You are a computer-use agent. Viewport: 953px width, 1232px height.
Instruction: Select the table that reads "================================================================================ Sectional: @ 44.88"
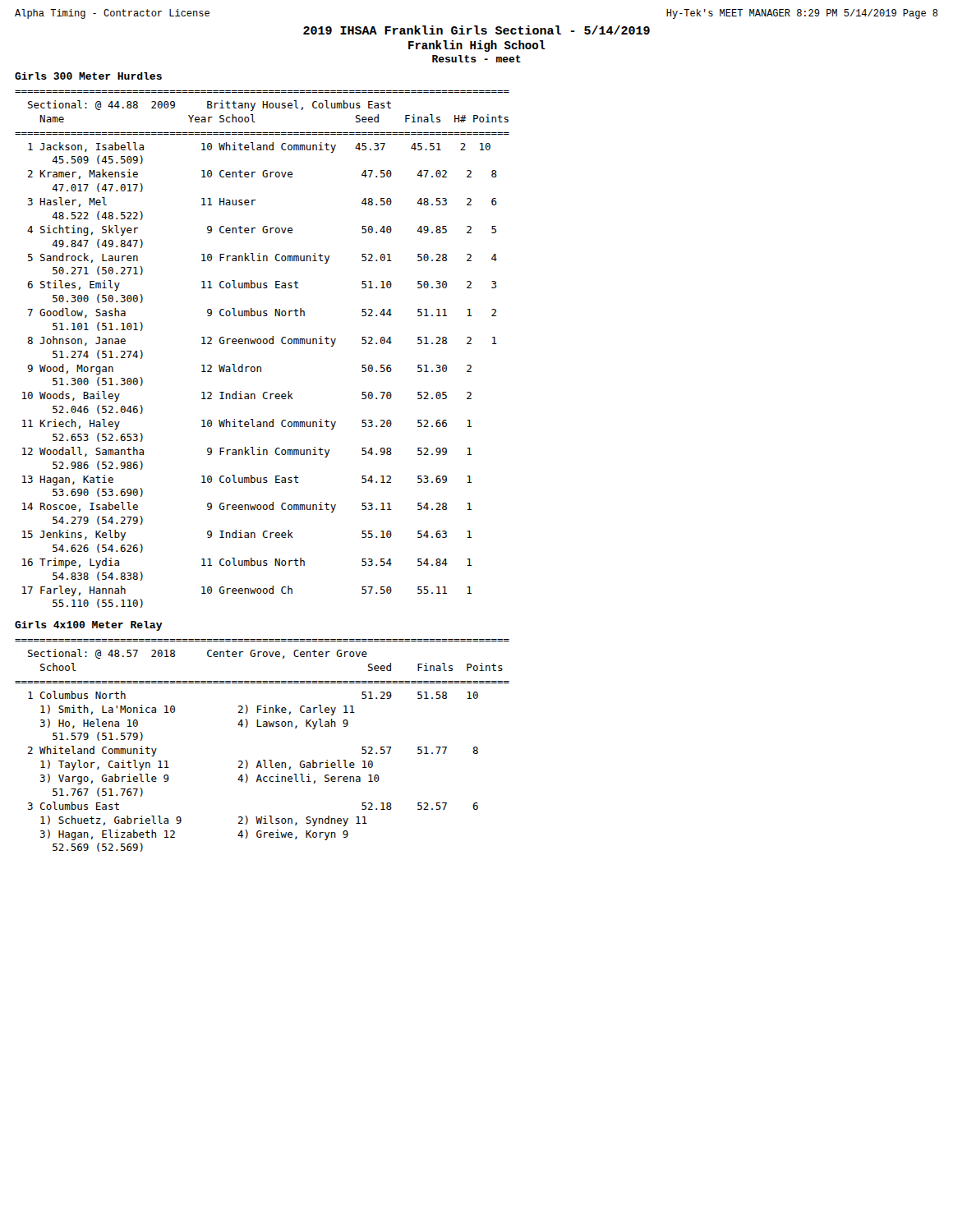476,348
